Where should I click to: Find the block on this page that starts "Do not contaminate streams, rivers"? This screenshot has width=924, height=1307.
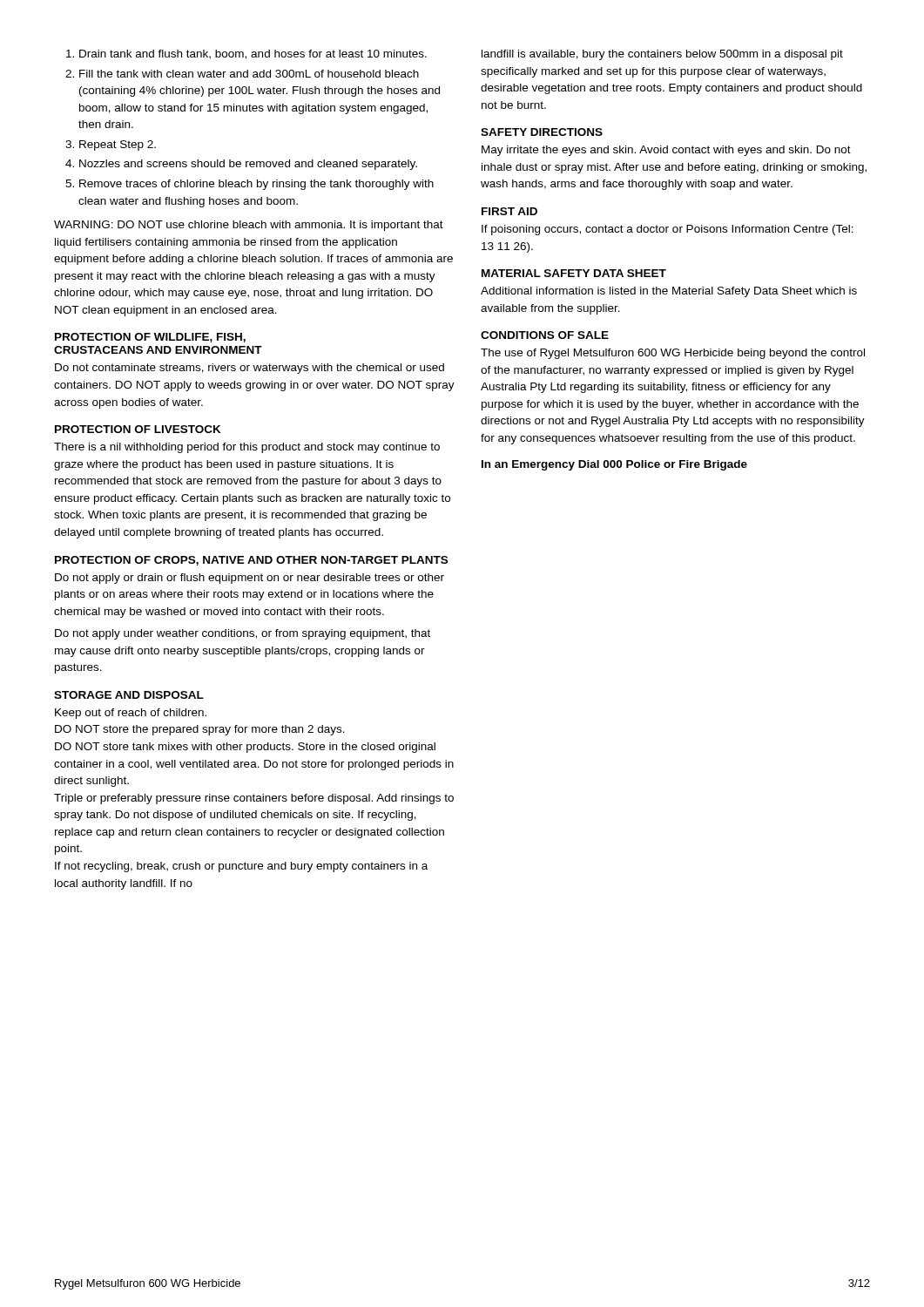click(x=254, y=385)
